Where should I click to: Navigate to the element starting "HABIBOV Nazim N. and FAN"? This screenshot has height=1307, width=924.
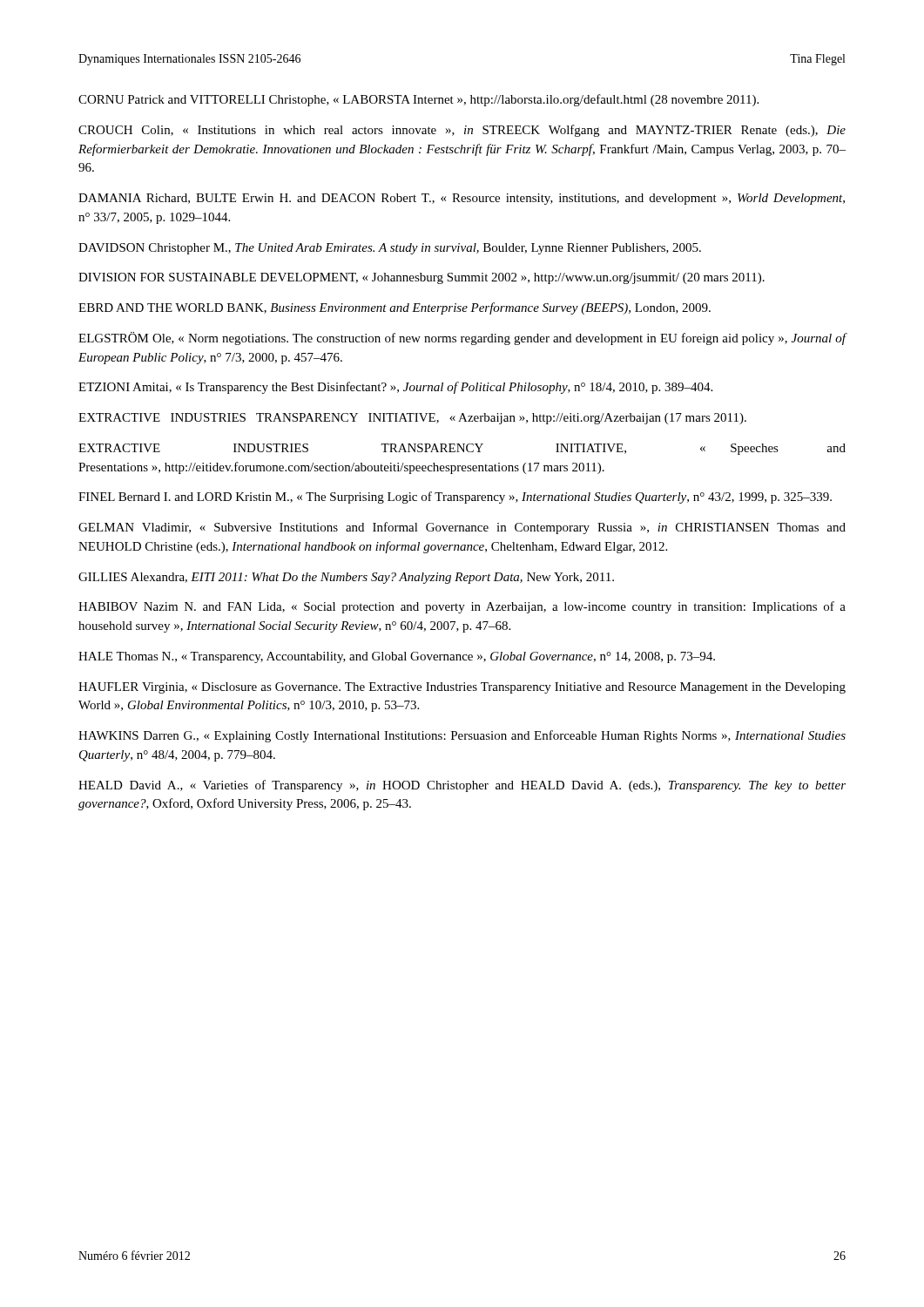pos(462,616)
